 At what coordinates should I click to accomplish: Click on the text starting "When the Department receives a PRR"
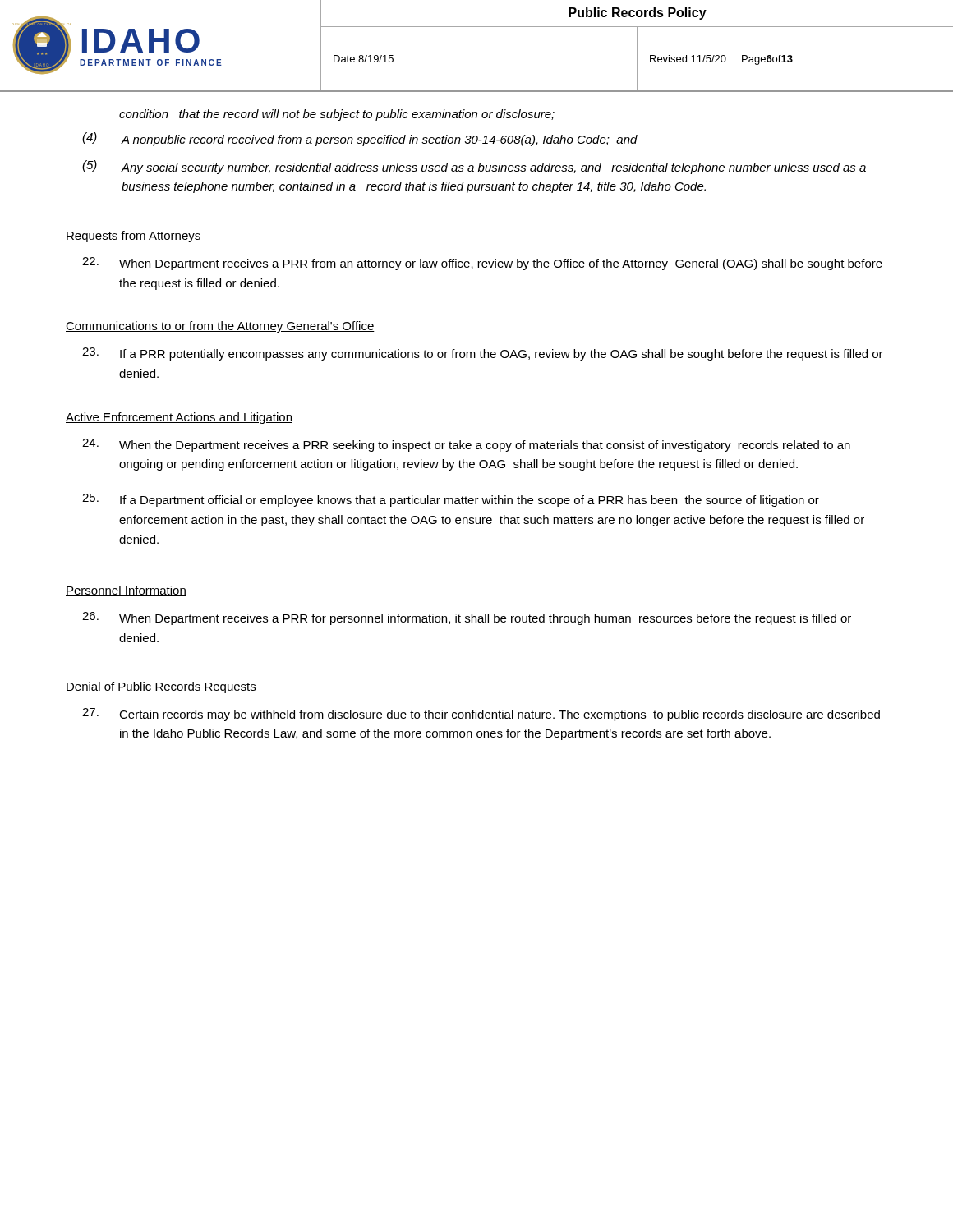[x=485, y=455]
